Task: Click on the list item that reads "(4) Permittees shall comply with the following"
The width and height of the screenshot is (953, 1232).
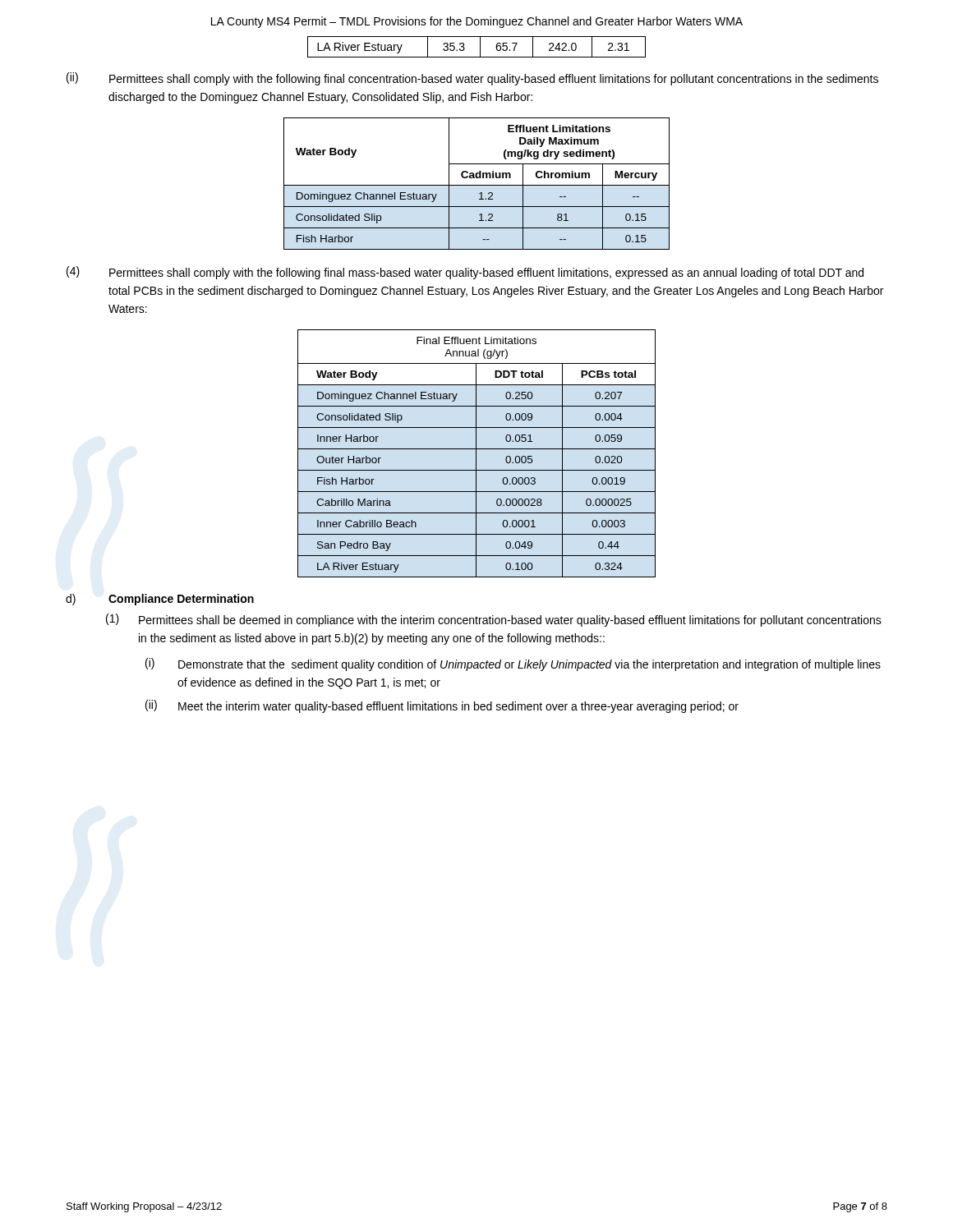Action: (476, 291)
